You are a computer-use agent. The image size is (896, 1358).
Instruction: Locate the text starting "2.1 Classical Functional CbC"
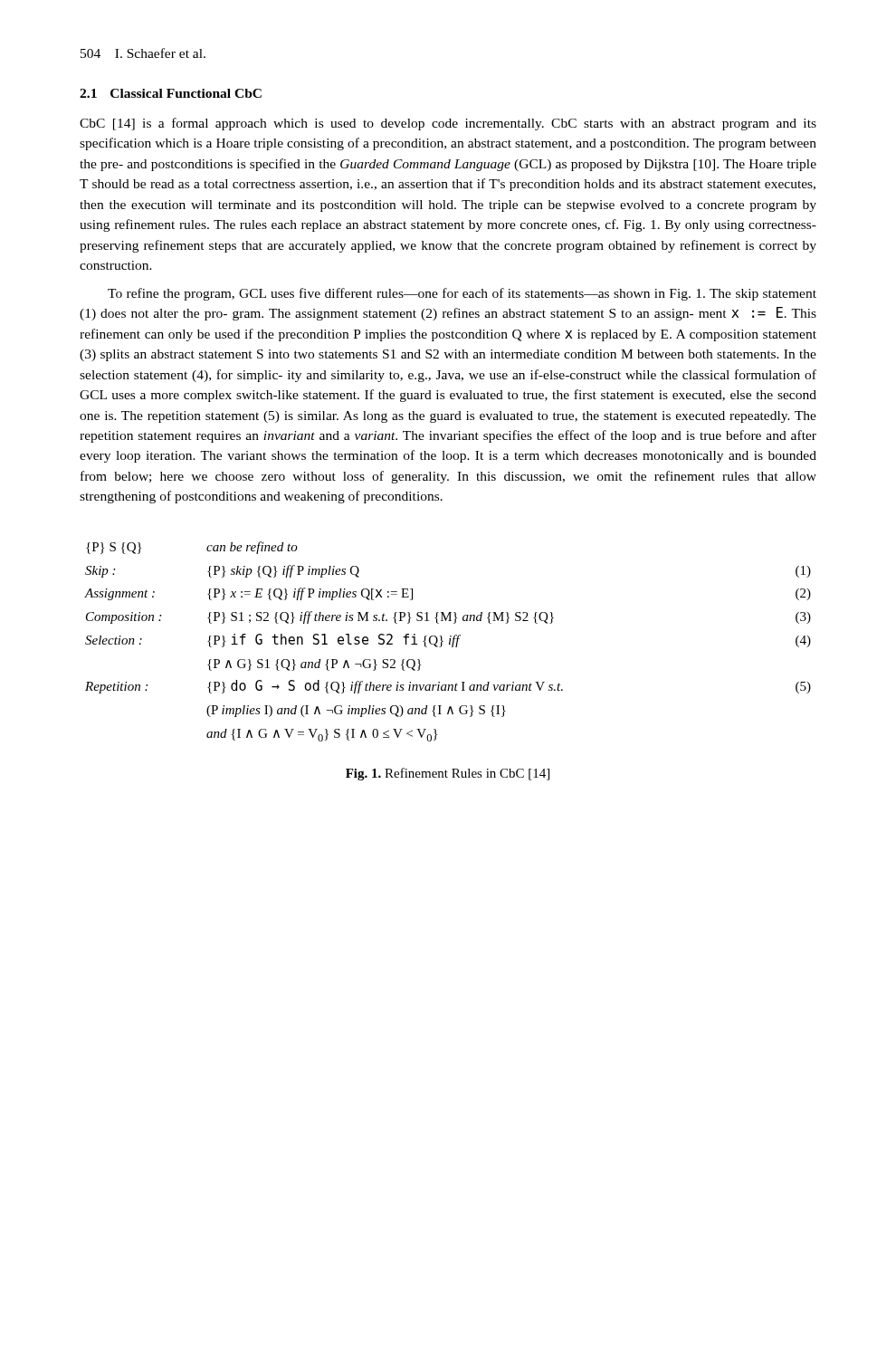click(x=171, y=93)
